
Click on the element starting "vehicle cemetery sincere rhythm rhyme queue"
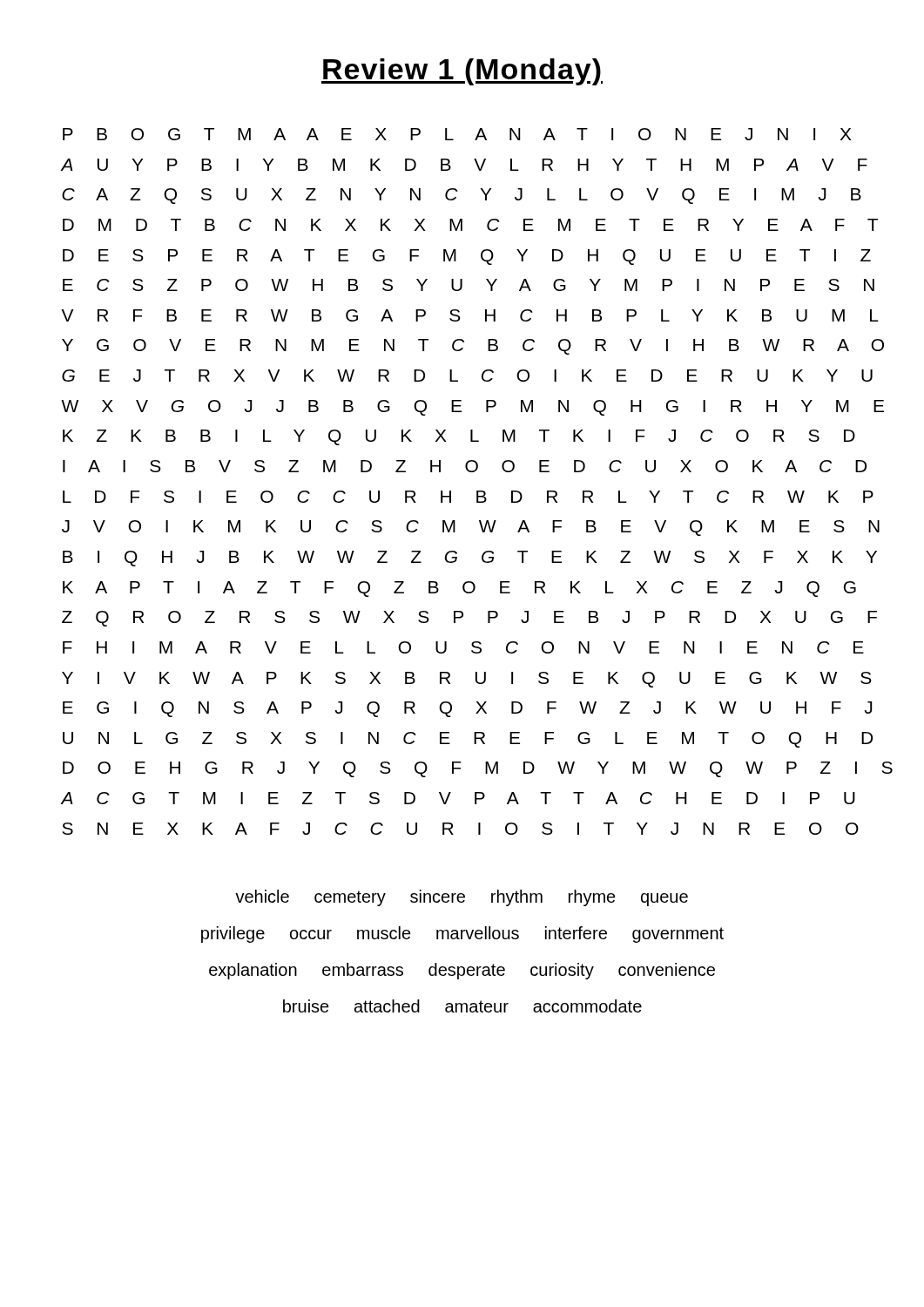pos(462,897)
